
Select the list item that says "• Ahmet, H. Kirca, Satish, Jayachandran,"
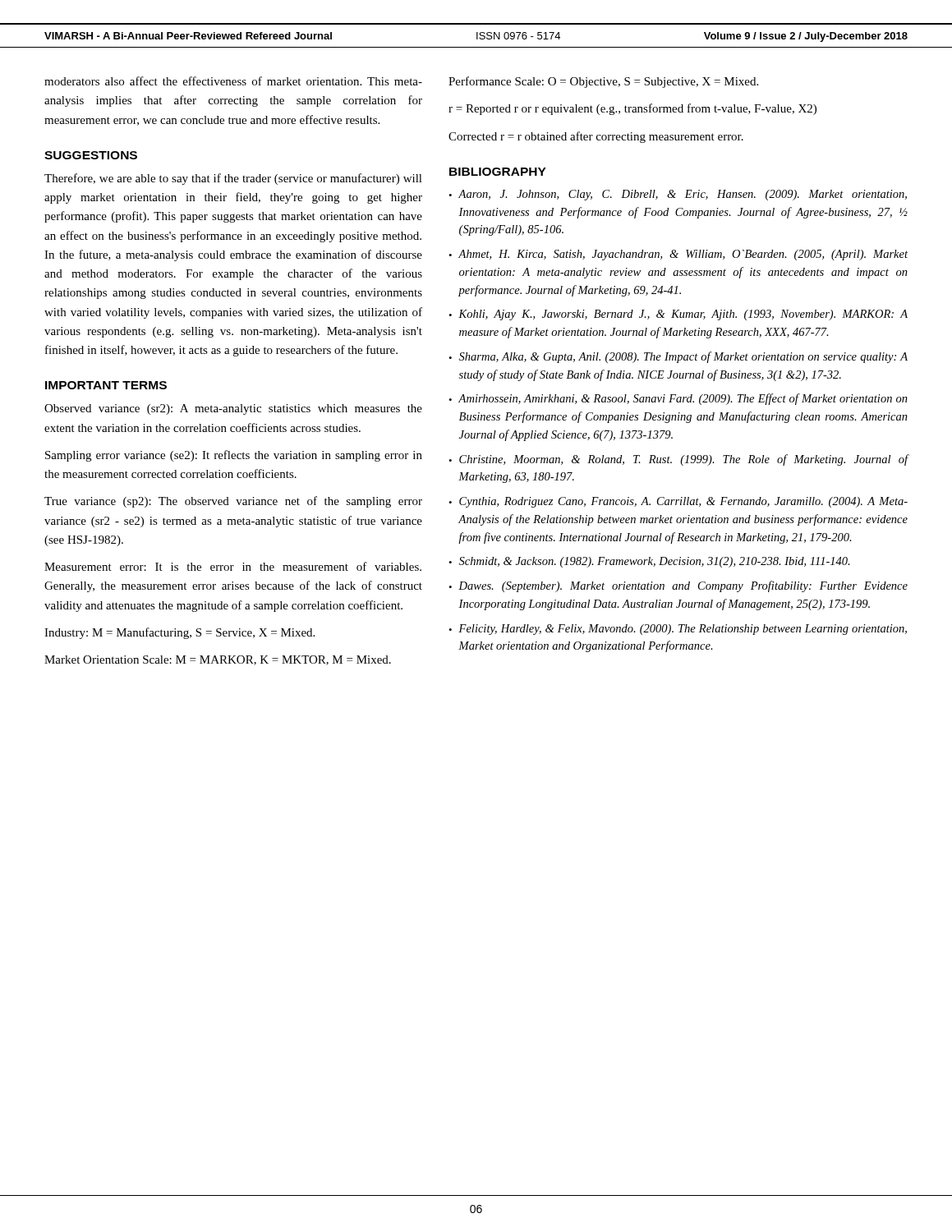click(678, 272)
